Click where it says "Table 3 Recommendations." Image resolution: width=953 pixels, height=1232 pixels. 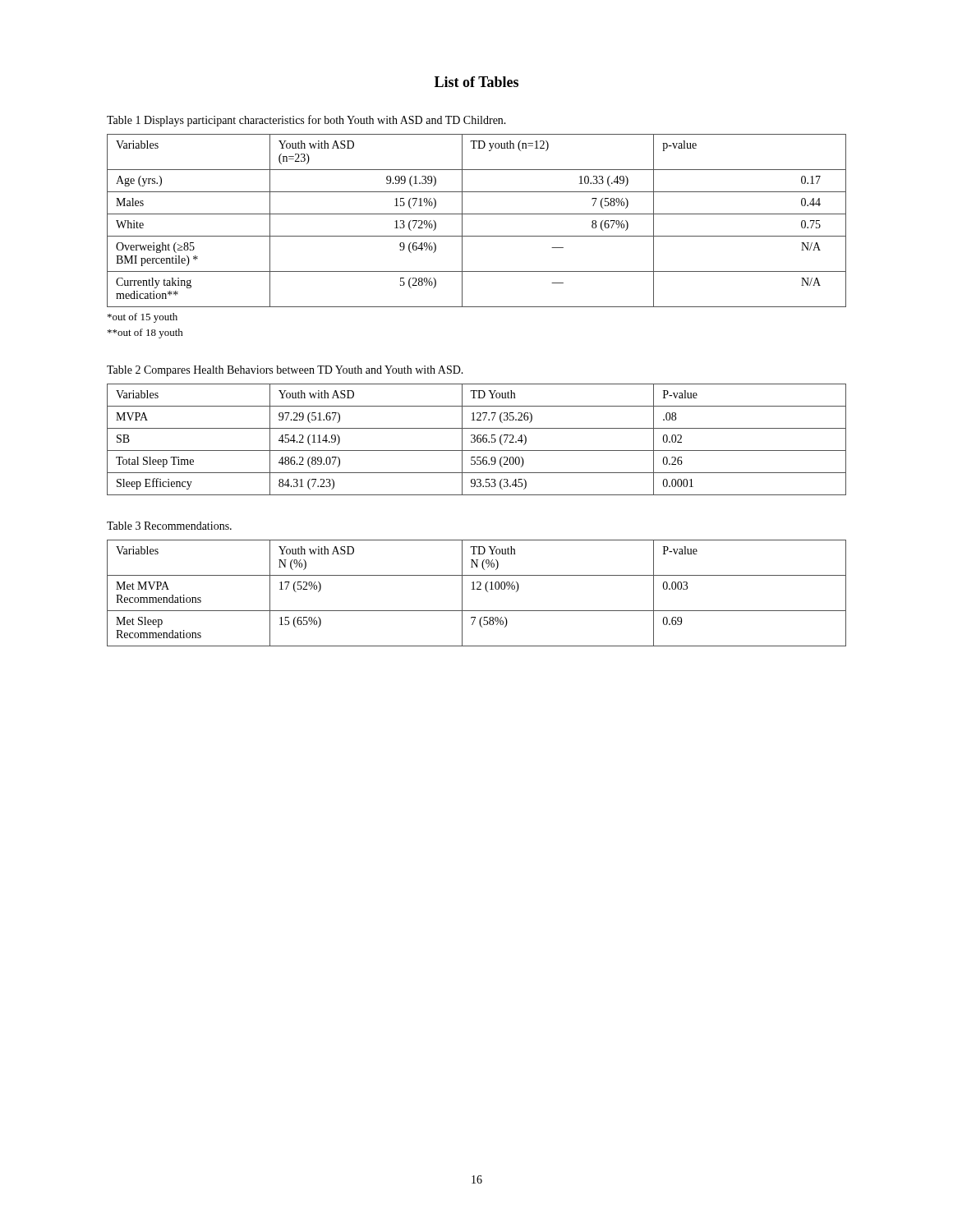(169, 526)
